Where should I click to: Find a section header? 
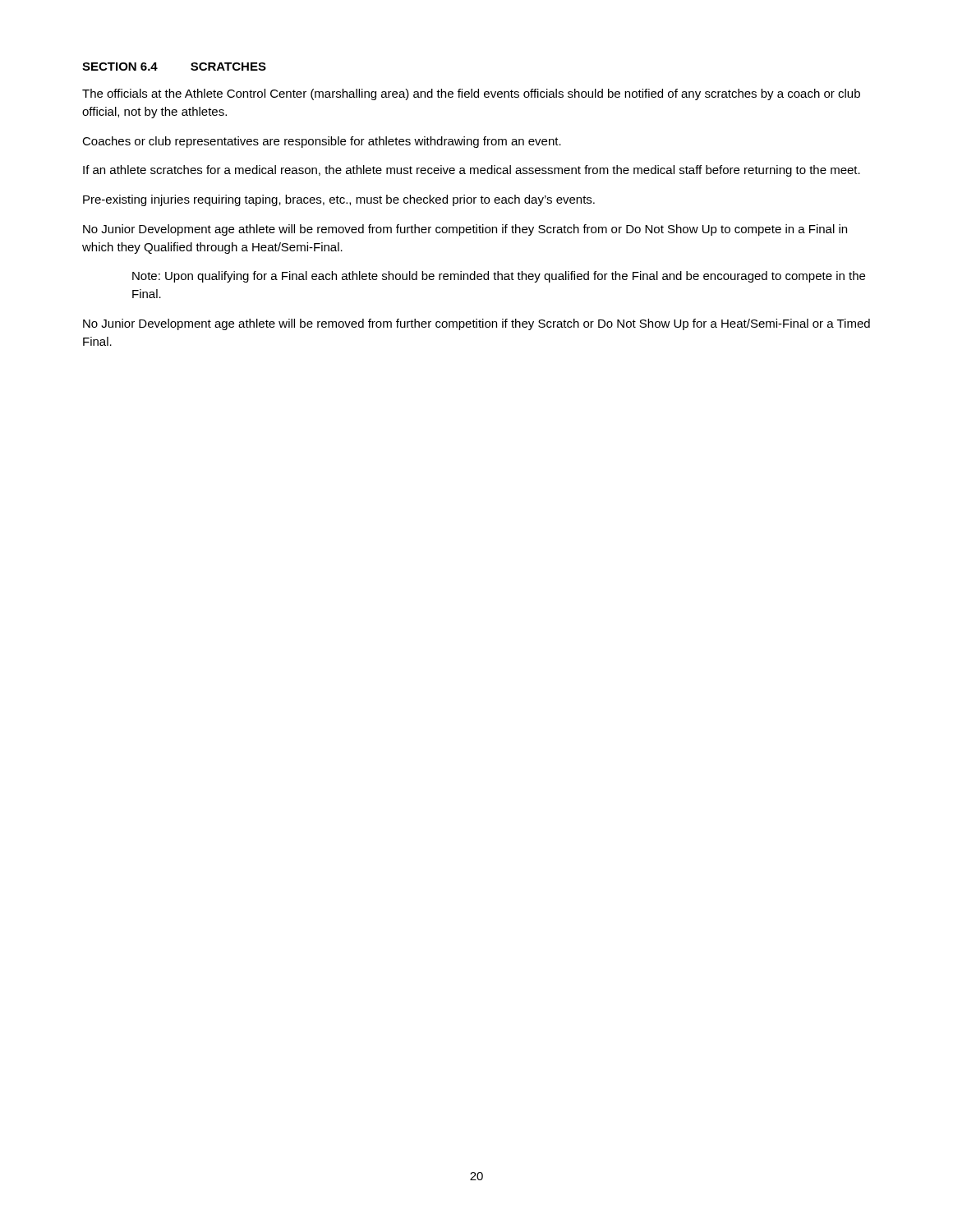[x=174, y=66]
